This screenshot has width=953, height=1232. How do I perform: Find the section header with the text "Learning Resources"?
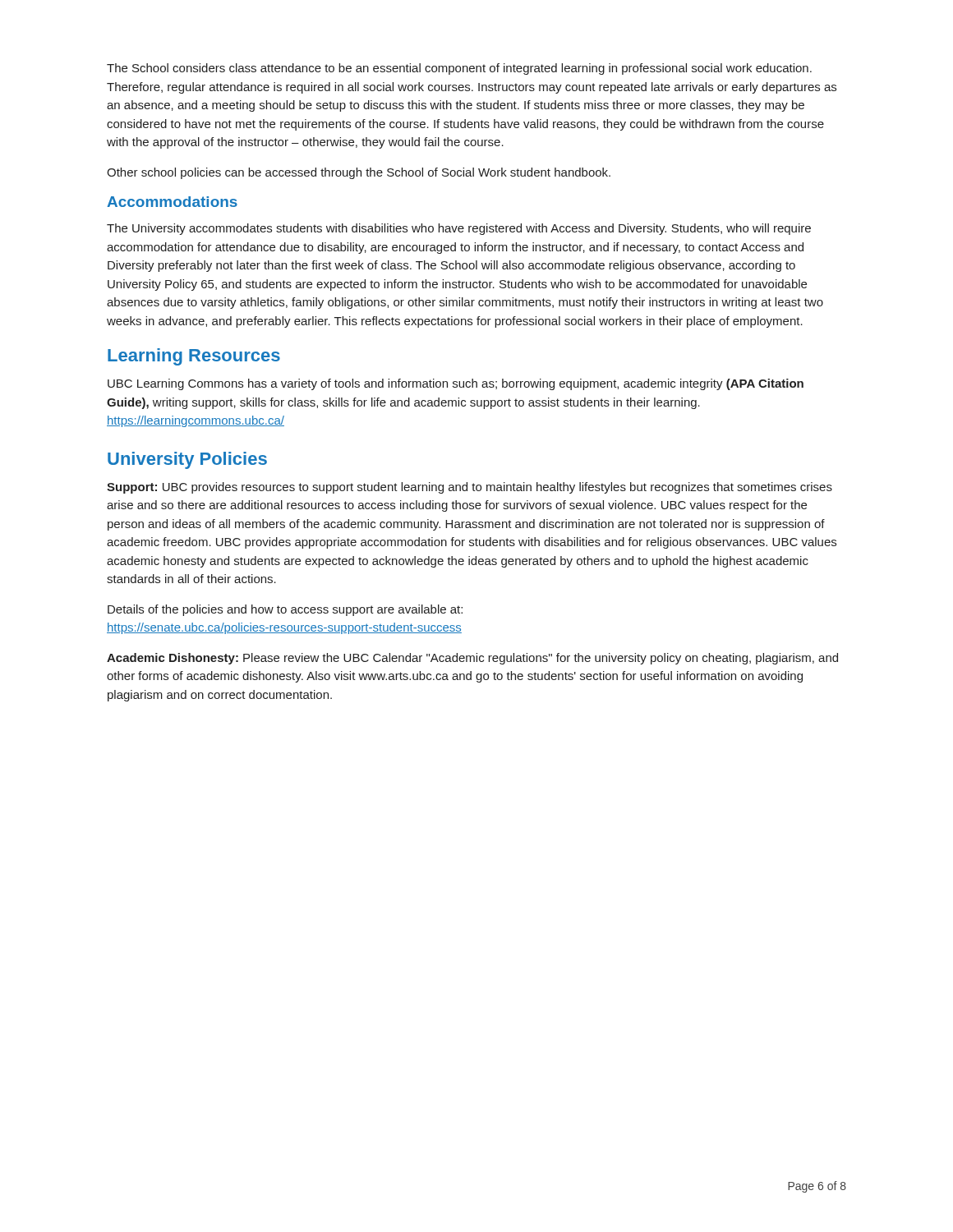(194, 355)
